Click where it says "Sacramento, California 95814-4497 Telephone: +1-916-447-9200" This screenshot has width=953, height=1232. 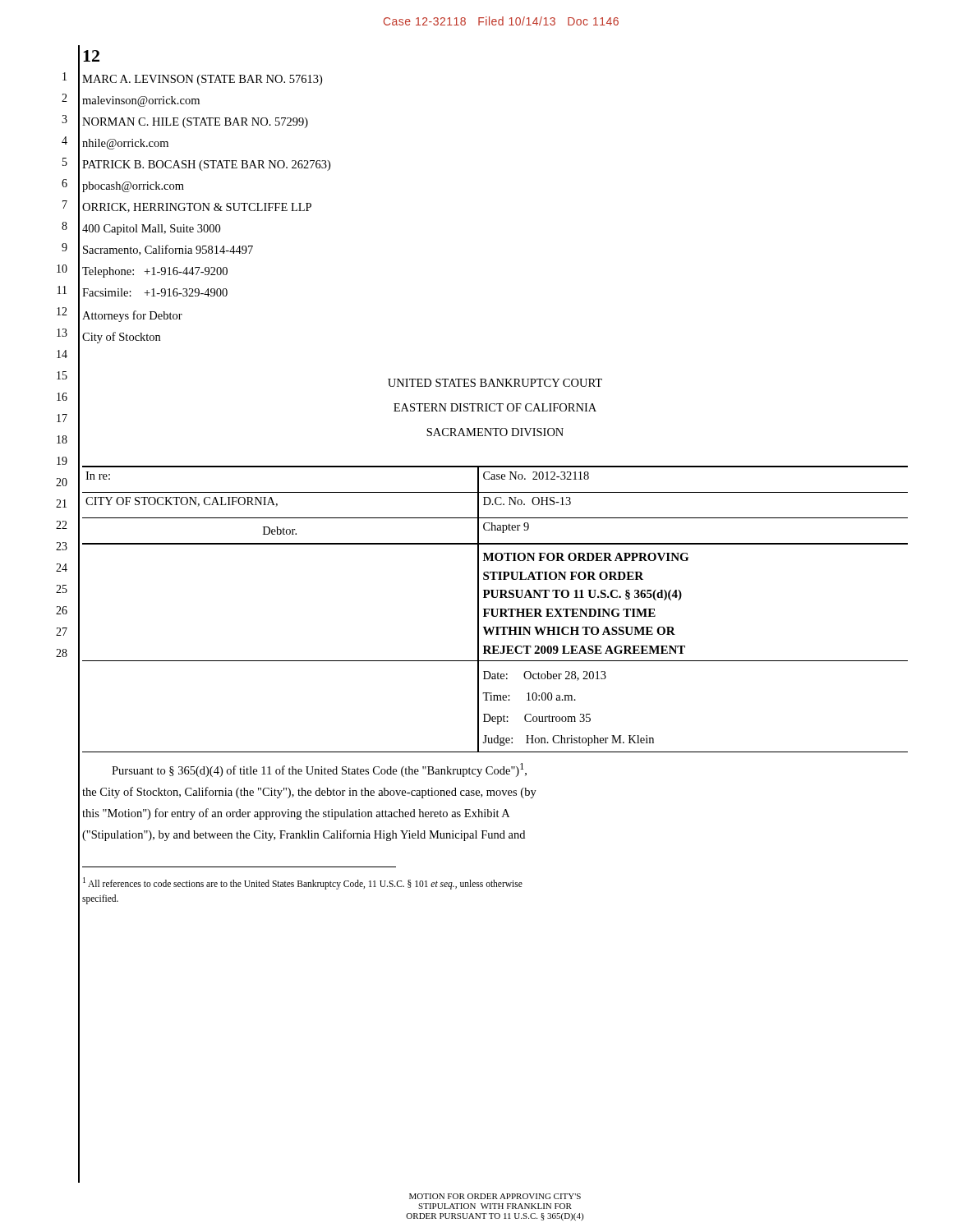(x=168, y=260)
